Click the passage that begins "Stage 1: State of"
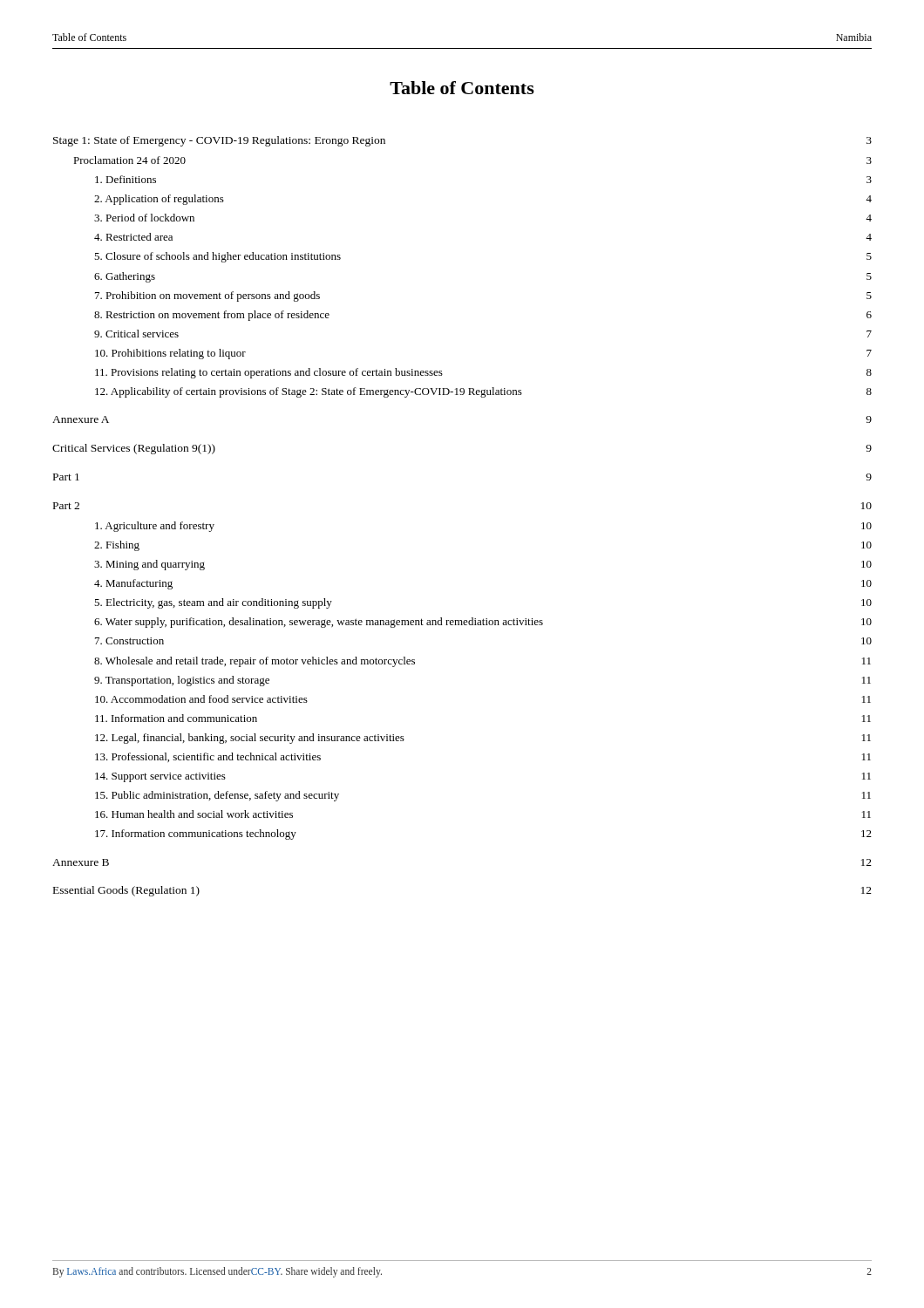 tap(217, 142)
